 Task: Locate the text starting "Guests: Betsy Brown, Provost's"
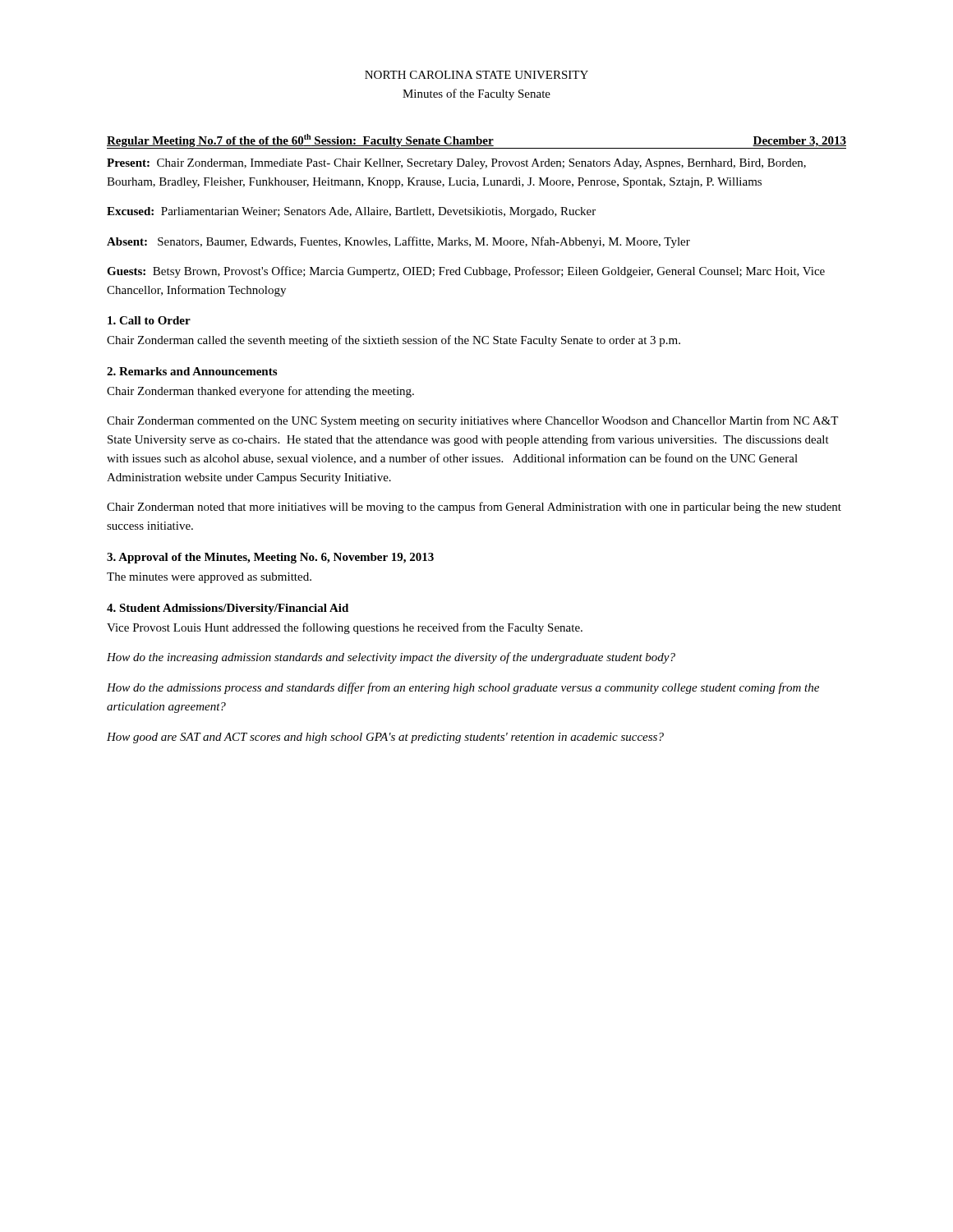466,280
